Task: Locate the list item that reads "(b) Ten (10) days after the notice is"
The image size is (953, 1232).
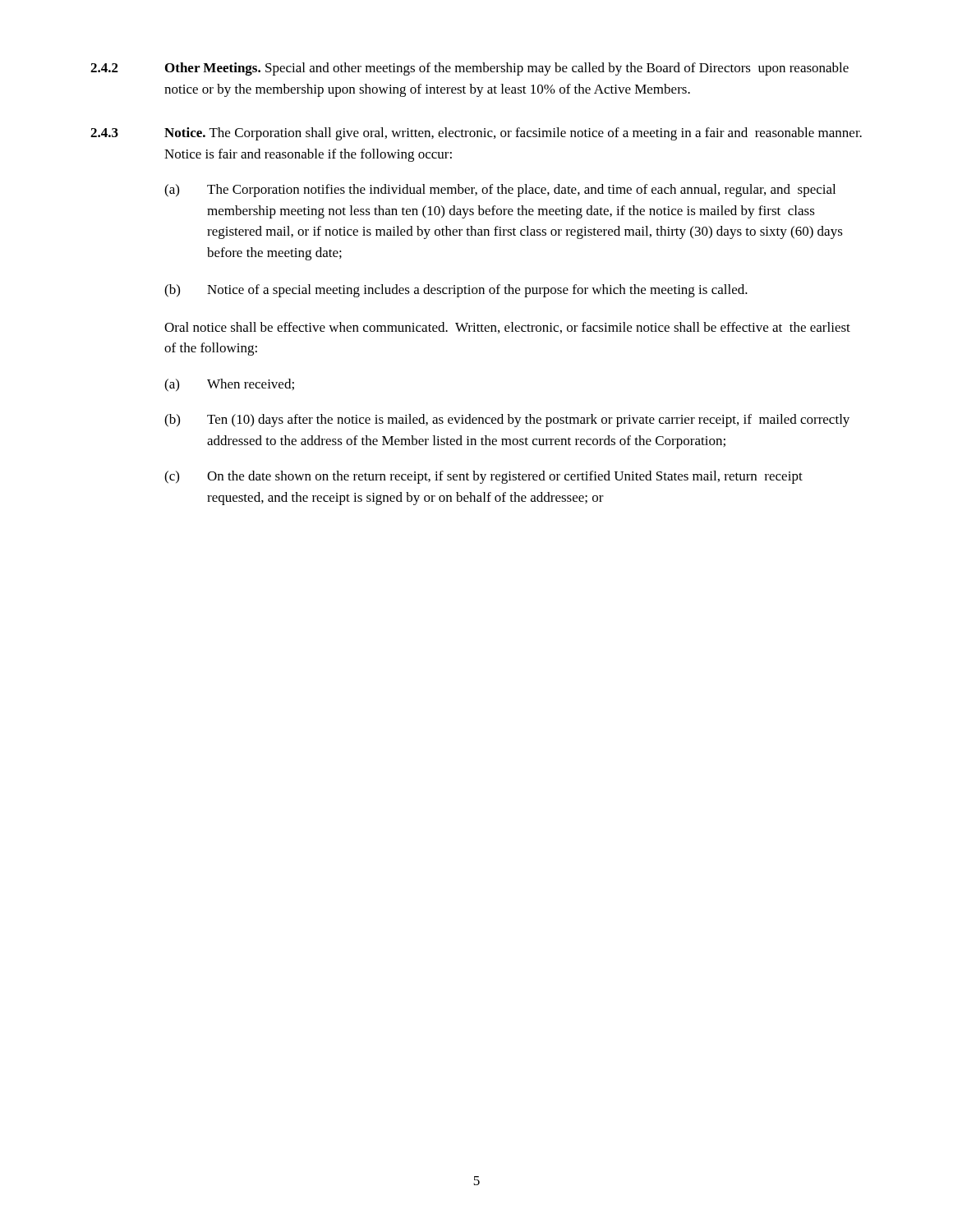Action: pos(513,430)
